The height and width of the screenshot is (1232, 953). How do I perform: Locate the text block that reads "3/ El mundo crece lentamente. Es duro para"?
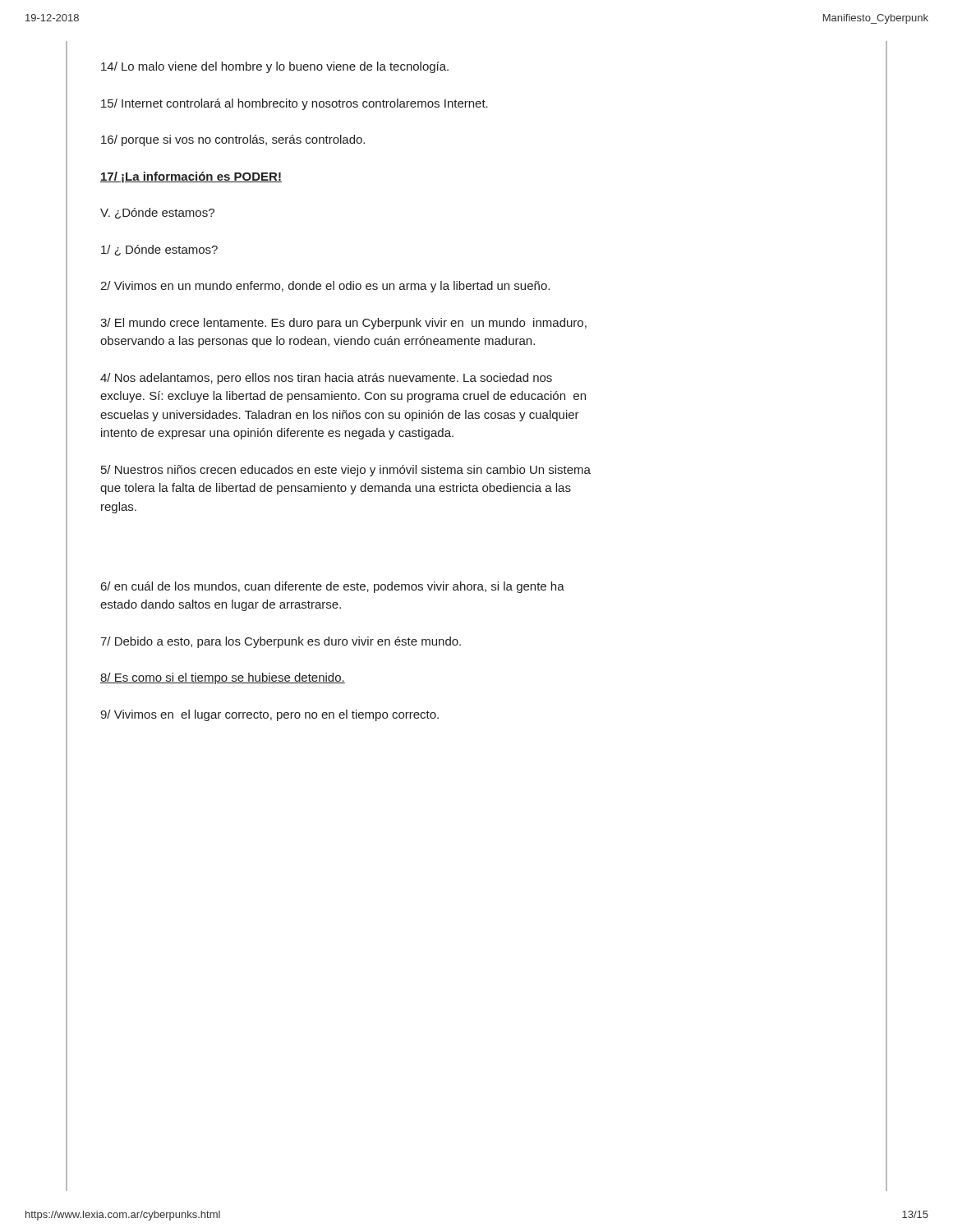click(x=344, y=331)
